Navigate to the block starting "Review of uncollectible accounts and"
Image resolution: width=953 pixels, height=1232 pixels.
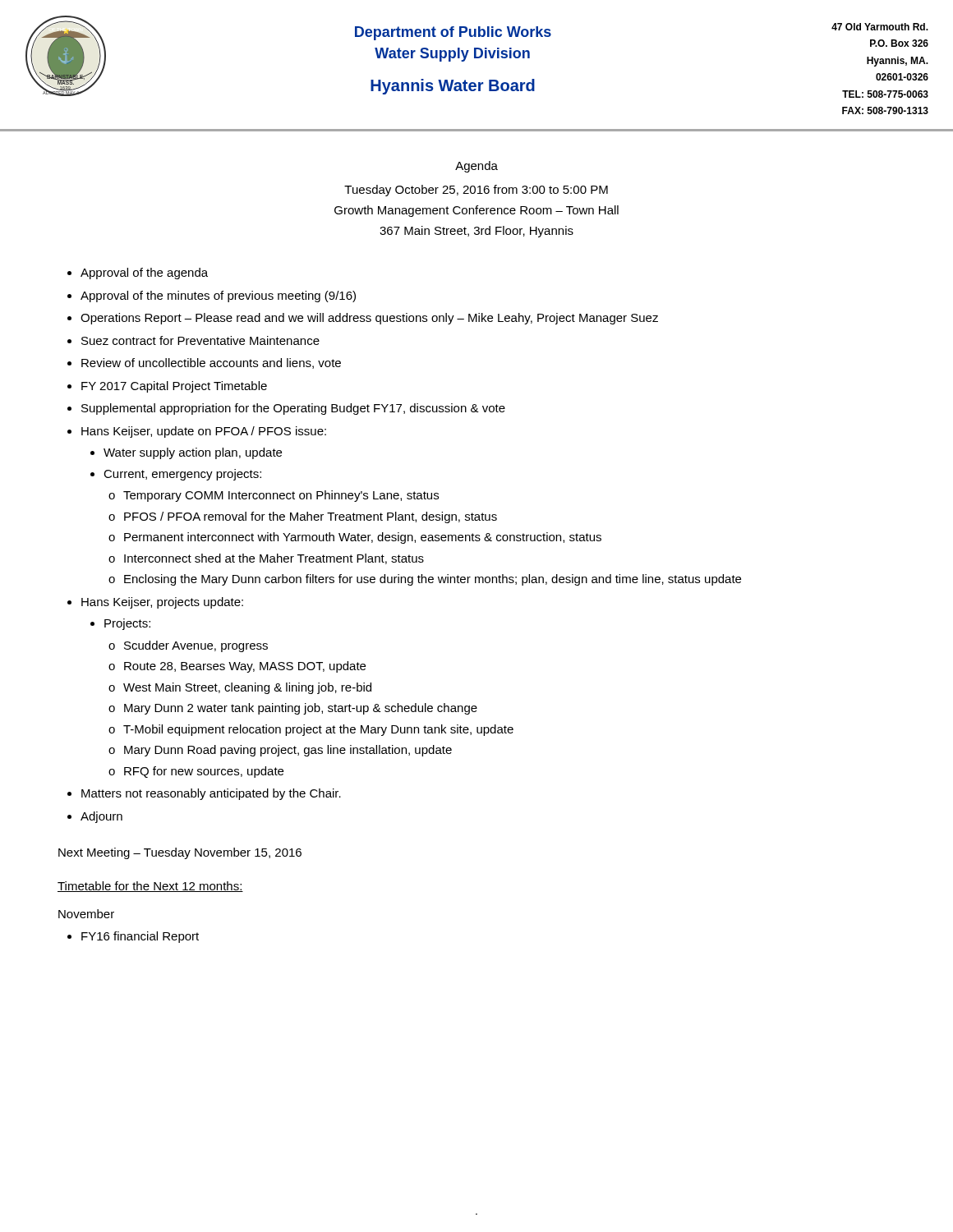point(211,363)
